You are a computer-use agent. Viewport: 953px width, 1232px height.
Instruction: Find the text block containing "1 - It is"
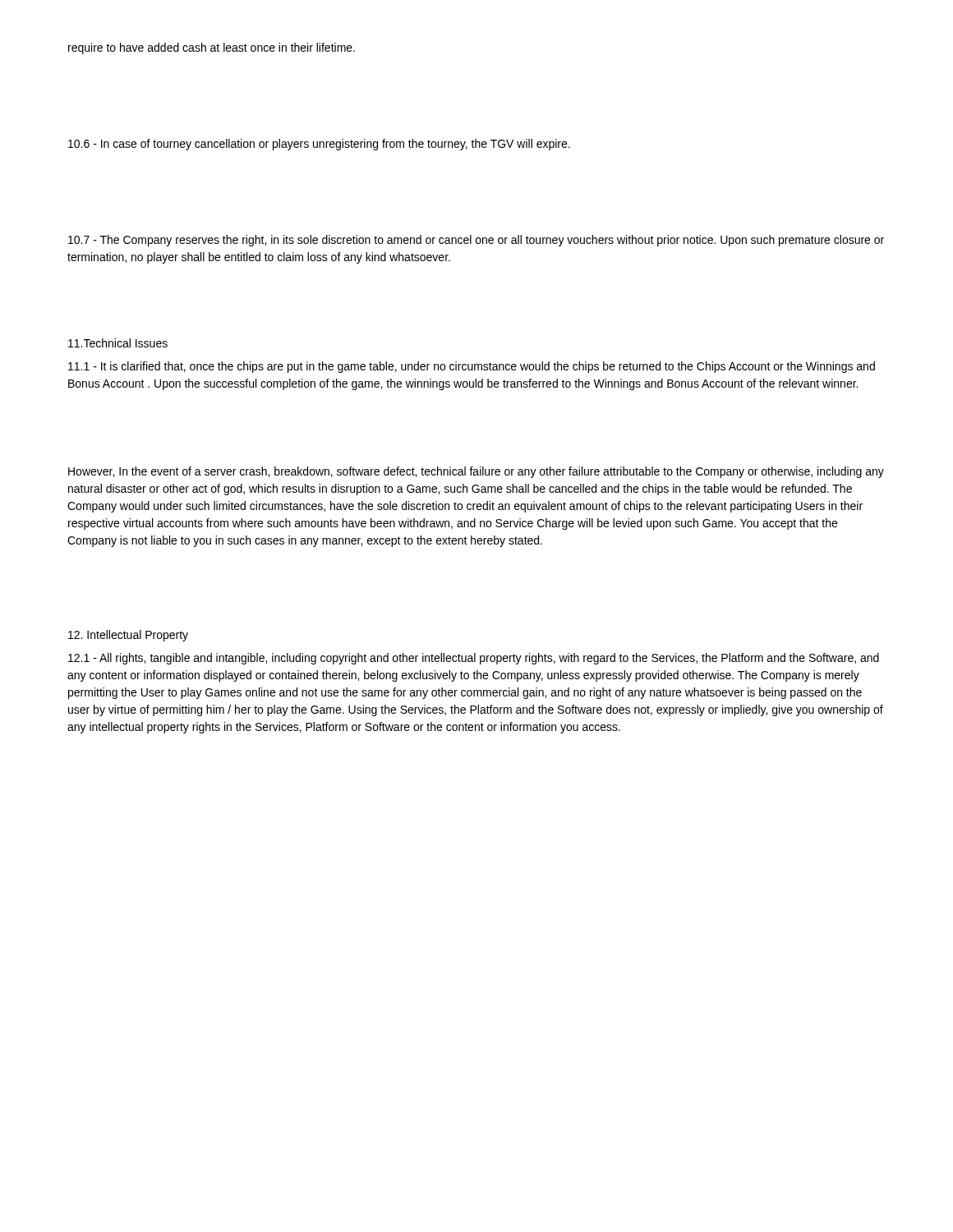tap(471, 375)
